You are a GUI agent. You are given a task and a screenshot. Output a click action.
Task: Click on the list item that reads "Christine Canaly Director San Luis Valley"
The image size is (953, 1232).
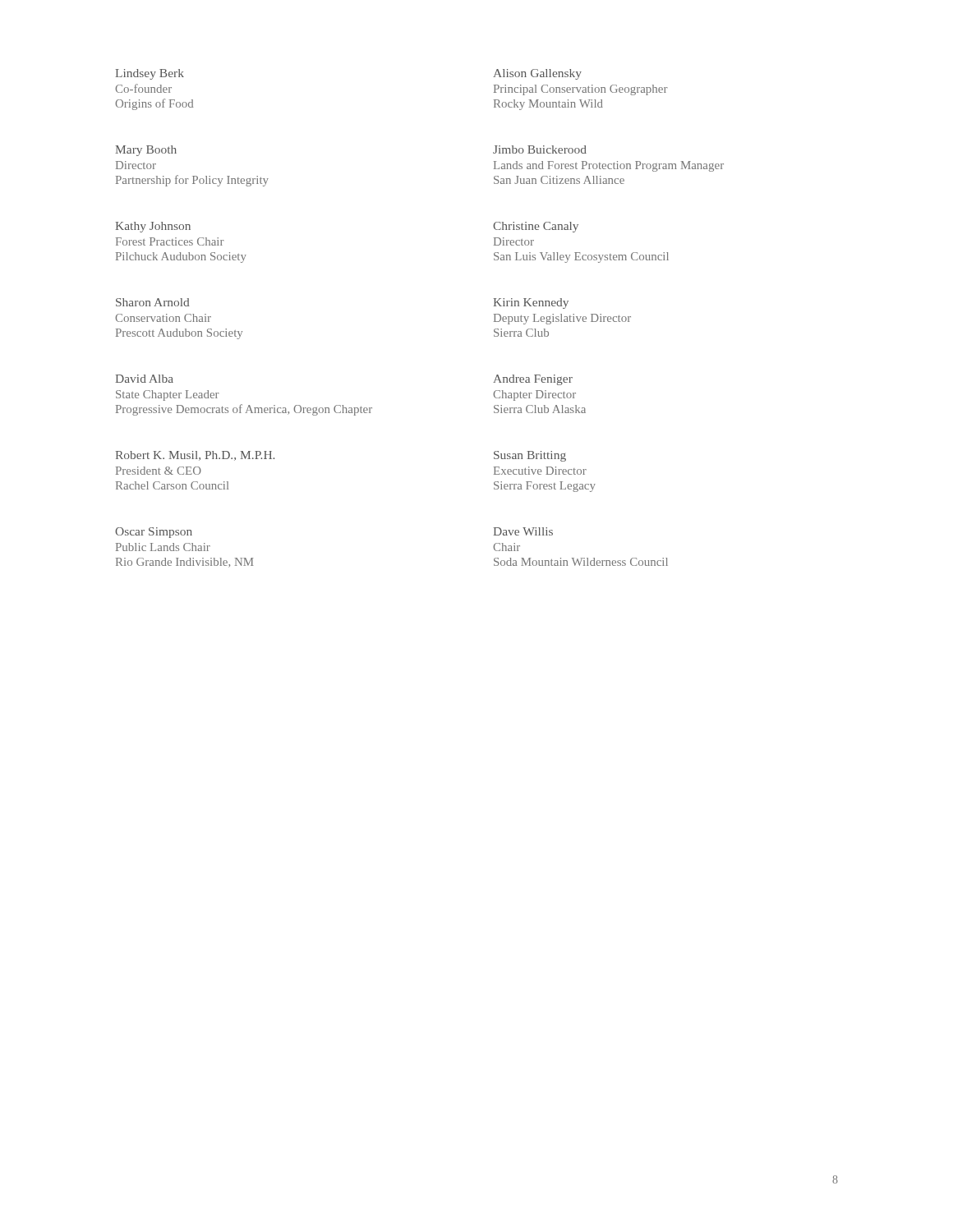(x=665, y=241)
